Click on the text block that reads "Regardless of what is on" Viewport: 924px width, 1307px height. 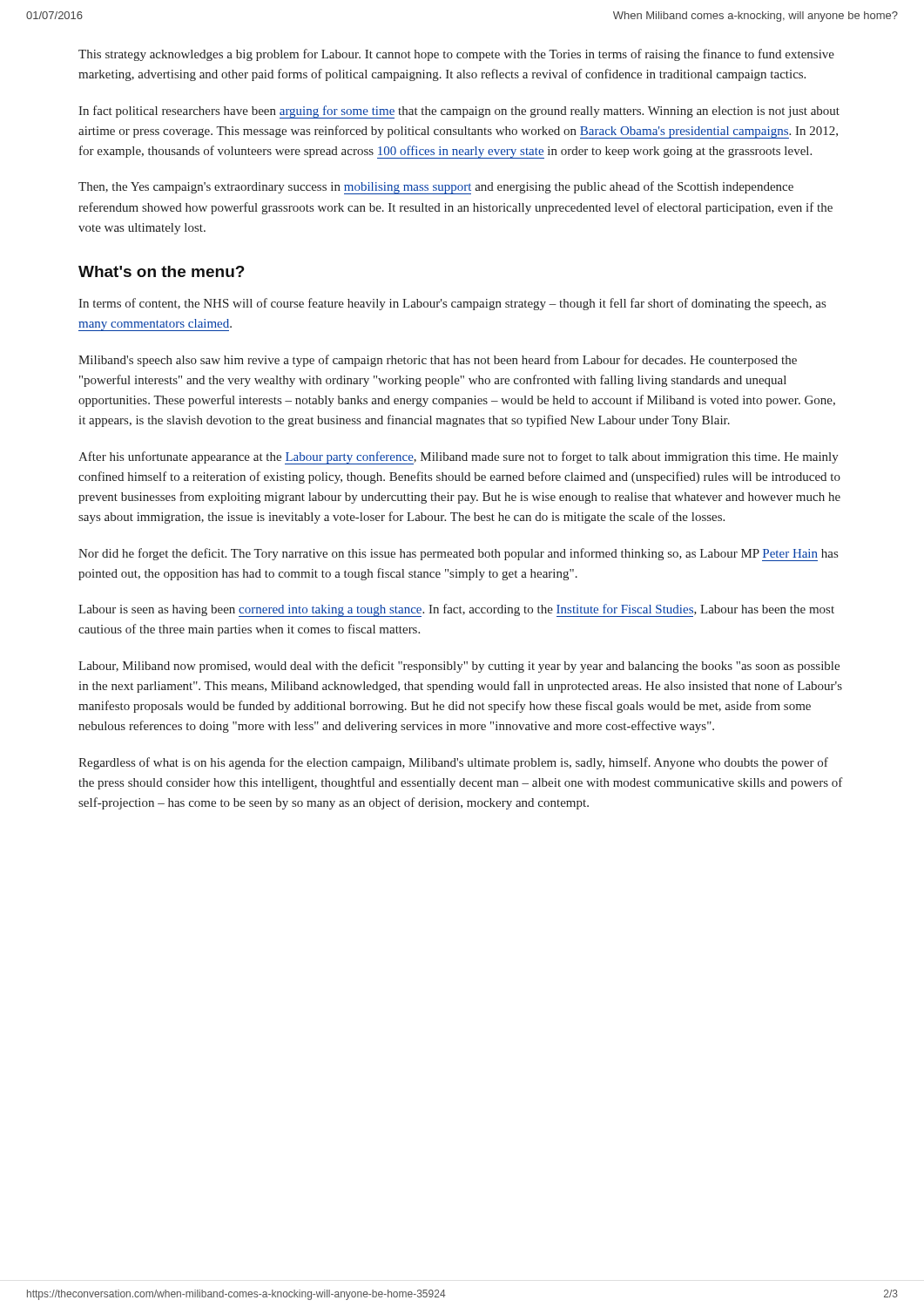460,782
